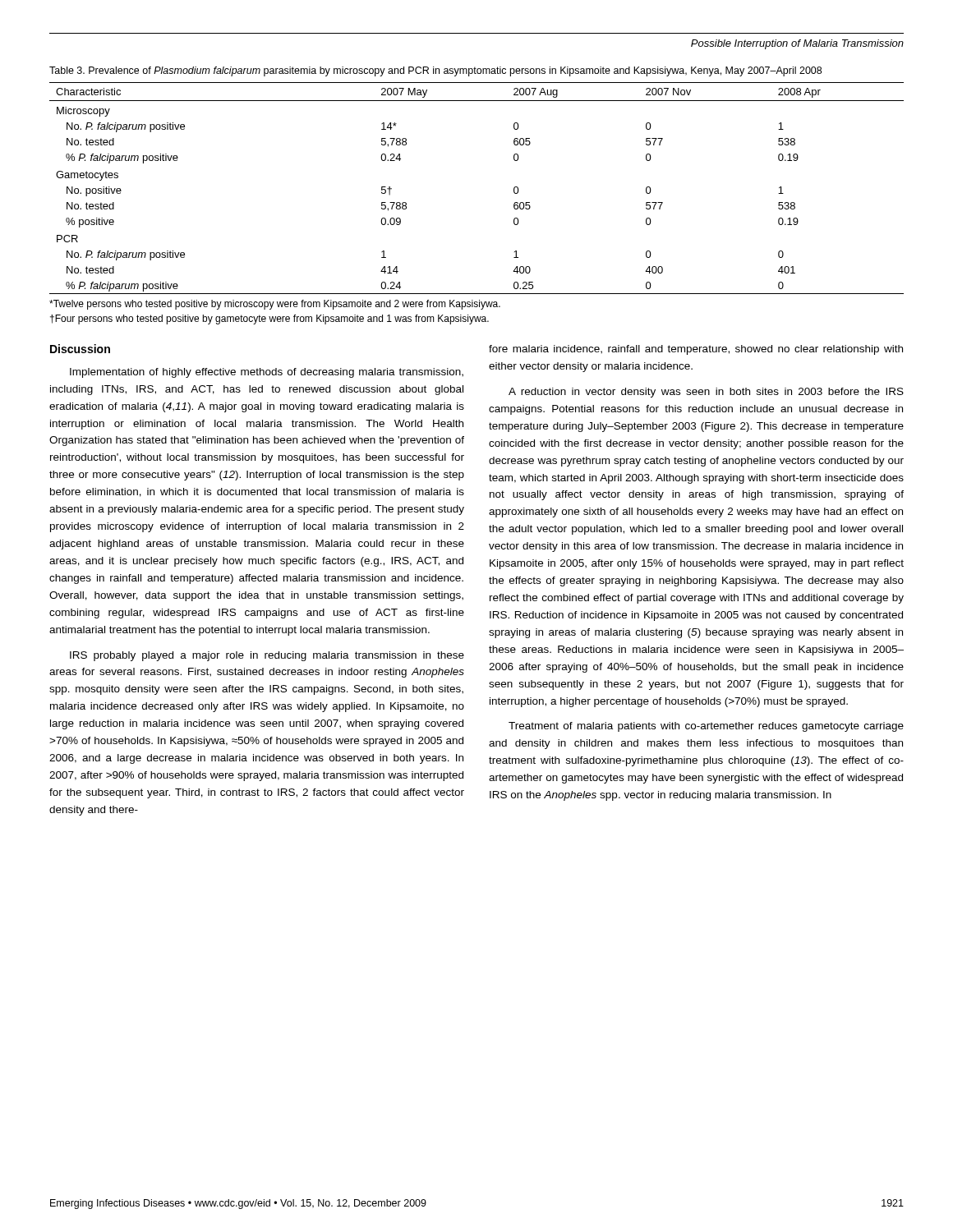
Task: Find the block starting "Twelve persons who"
Action: pyautogui.click(x=275, y=304)
